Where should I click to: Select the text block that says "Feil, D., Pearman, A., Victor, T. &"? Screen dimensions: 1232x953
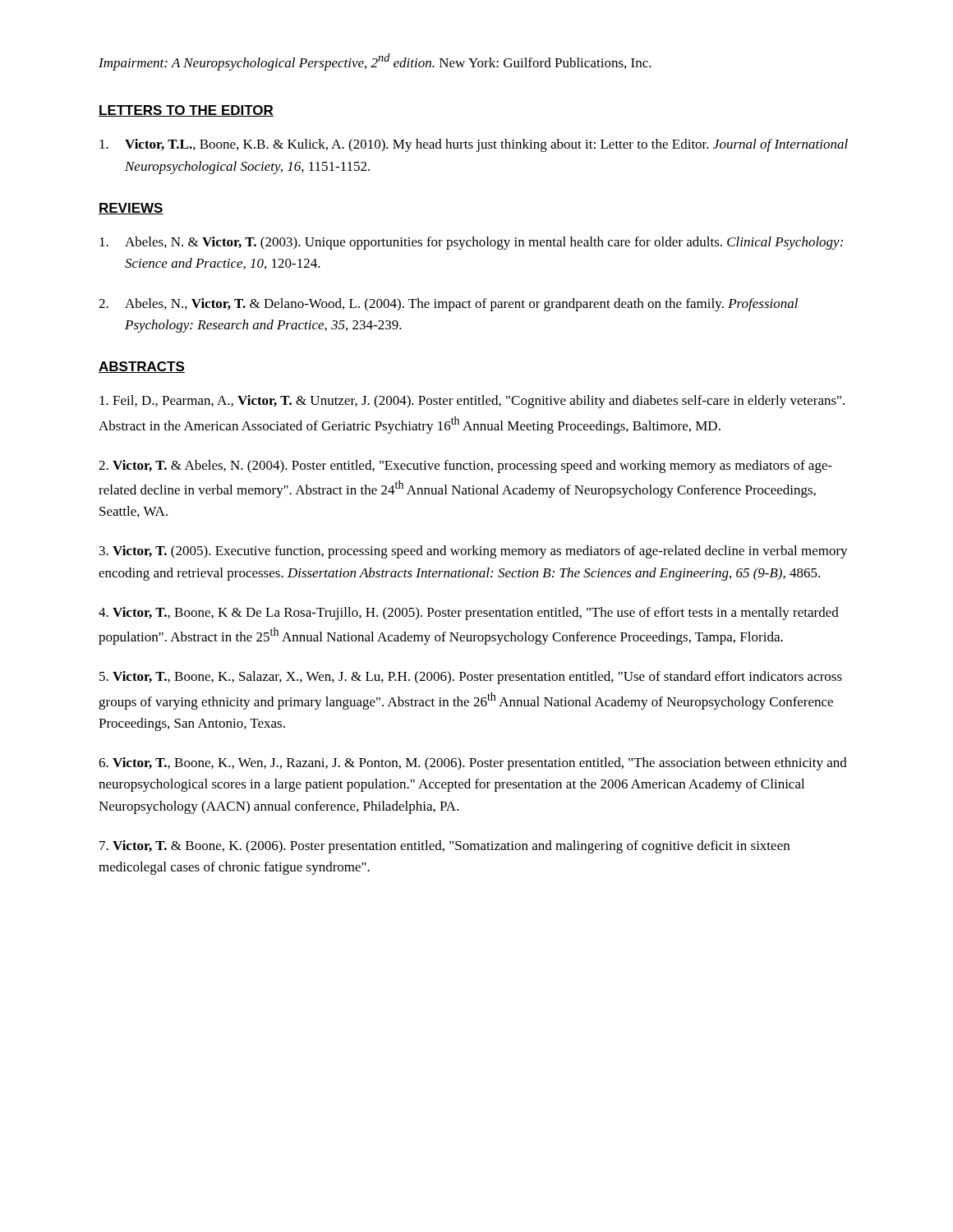click(472, 413)
